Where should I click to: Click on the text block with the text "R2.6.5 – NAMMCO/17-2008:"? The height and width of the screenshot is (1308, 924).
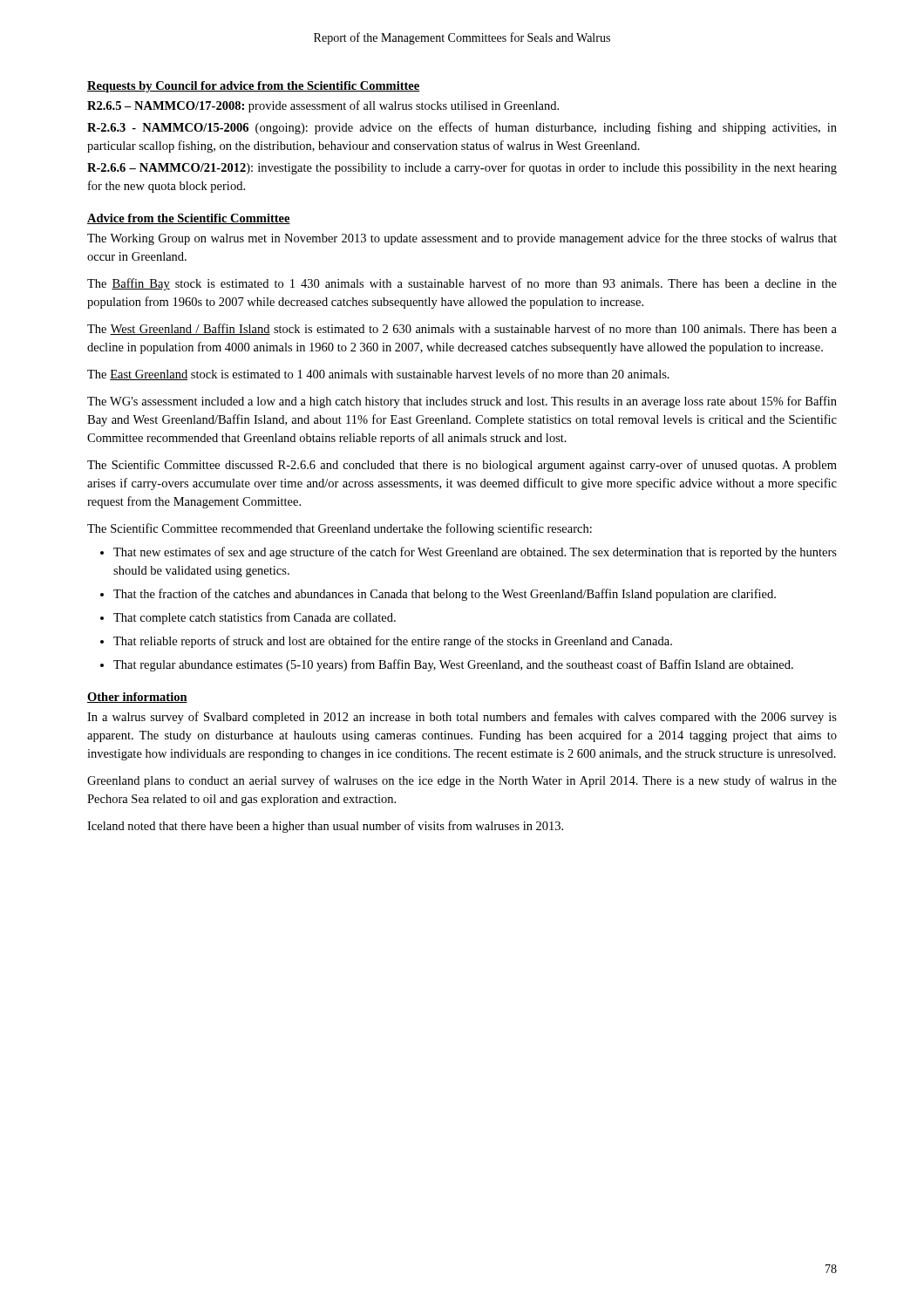point(462,146)
